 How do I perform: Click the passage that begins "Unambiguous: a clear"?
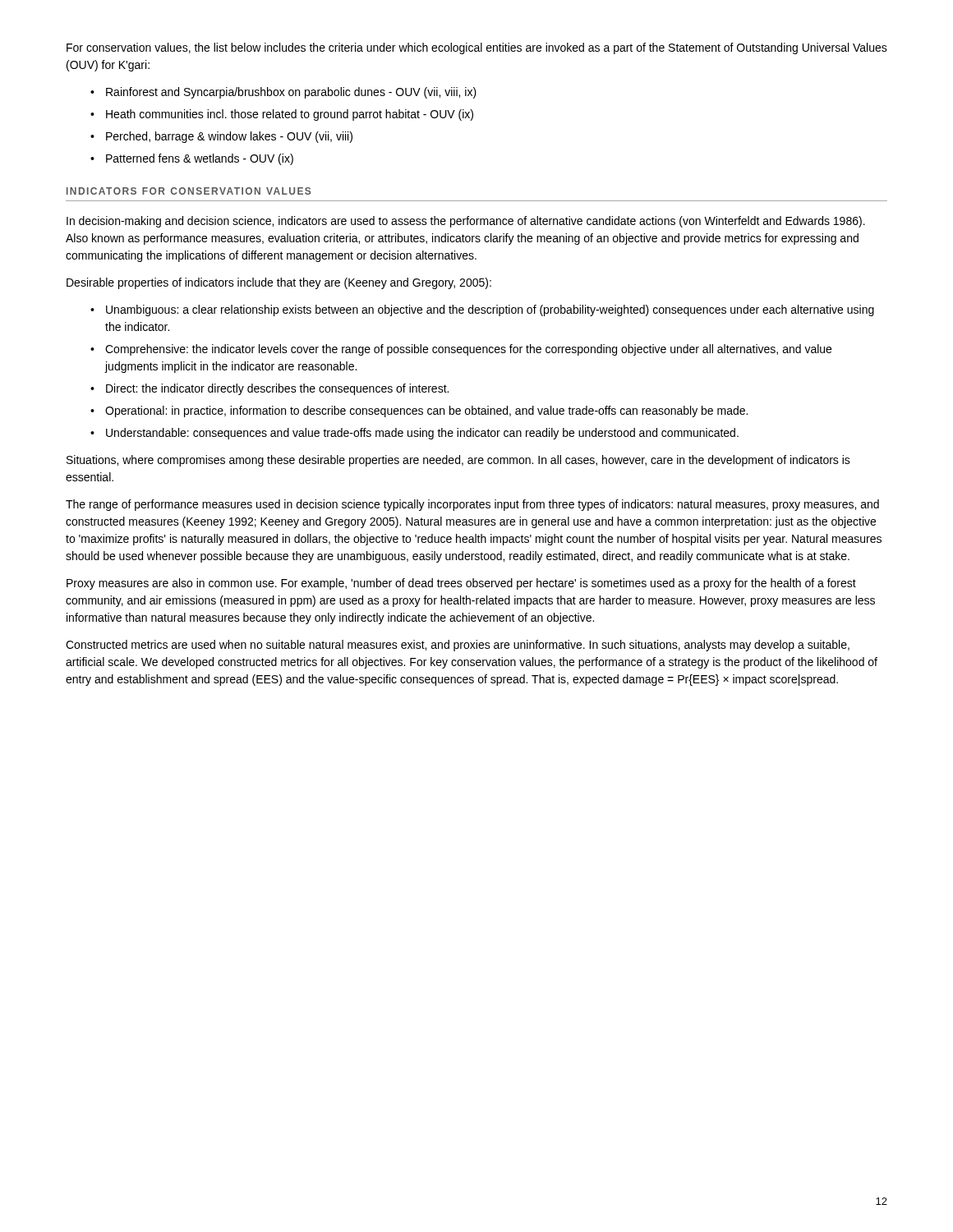click(x=489, y=319)
